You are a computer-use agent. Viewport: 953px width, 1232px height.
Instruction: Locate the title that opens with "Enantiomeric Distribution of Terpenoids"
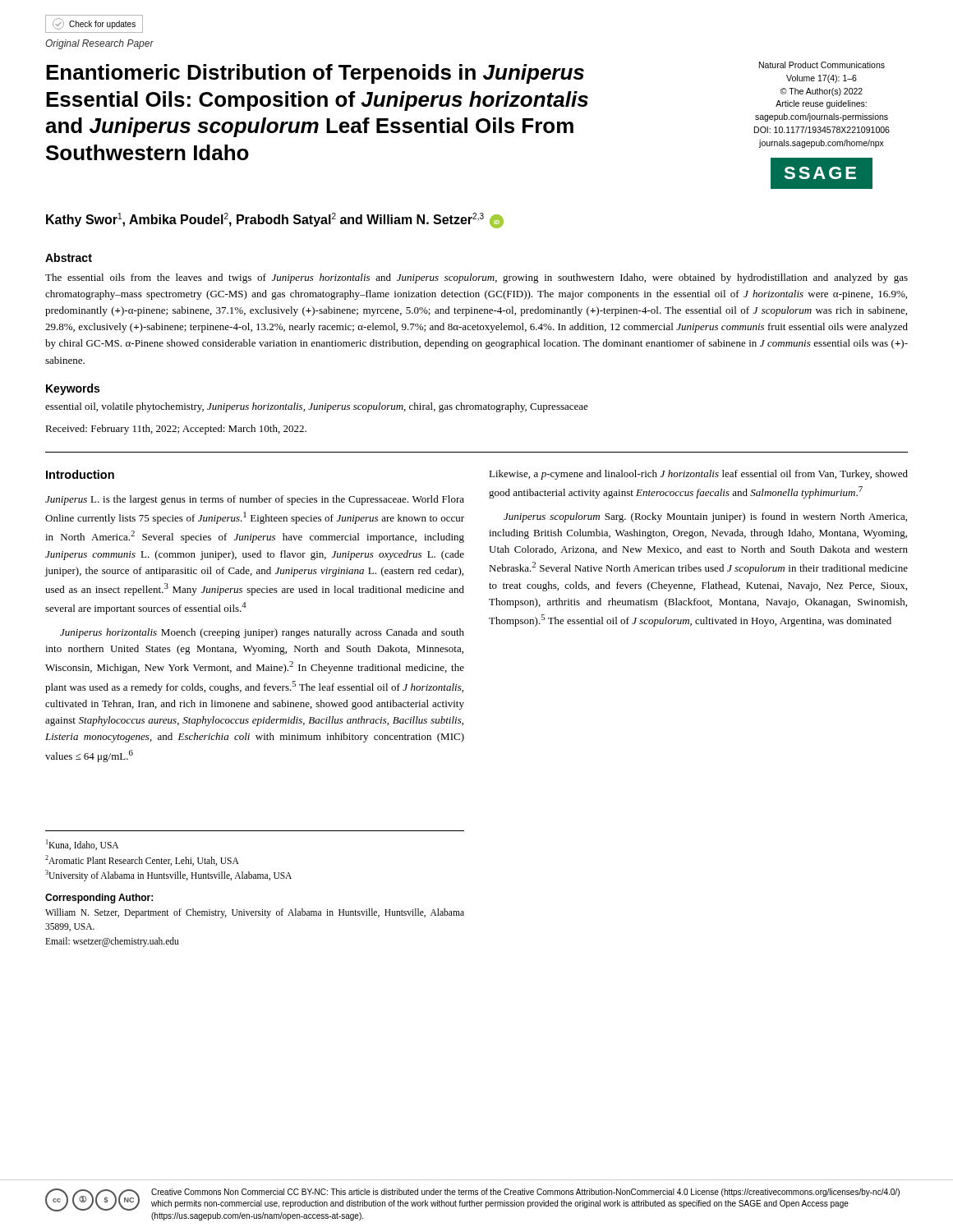click(x=317, y=112)
